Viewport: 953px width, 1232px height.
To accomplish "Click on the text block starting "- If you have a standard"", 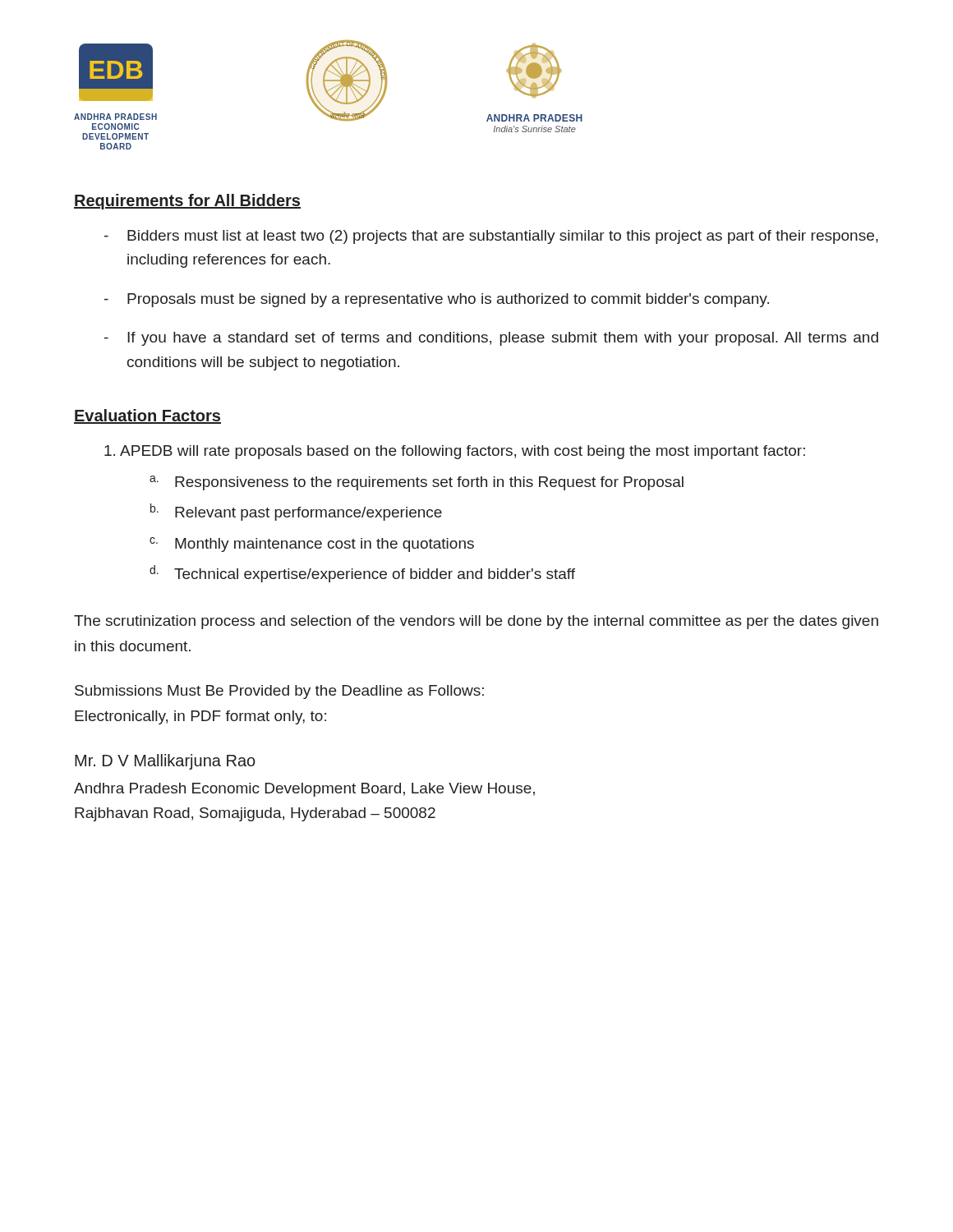I will 491,348.
